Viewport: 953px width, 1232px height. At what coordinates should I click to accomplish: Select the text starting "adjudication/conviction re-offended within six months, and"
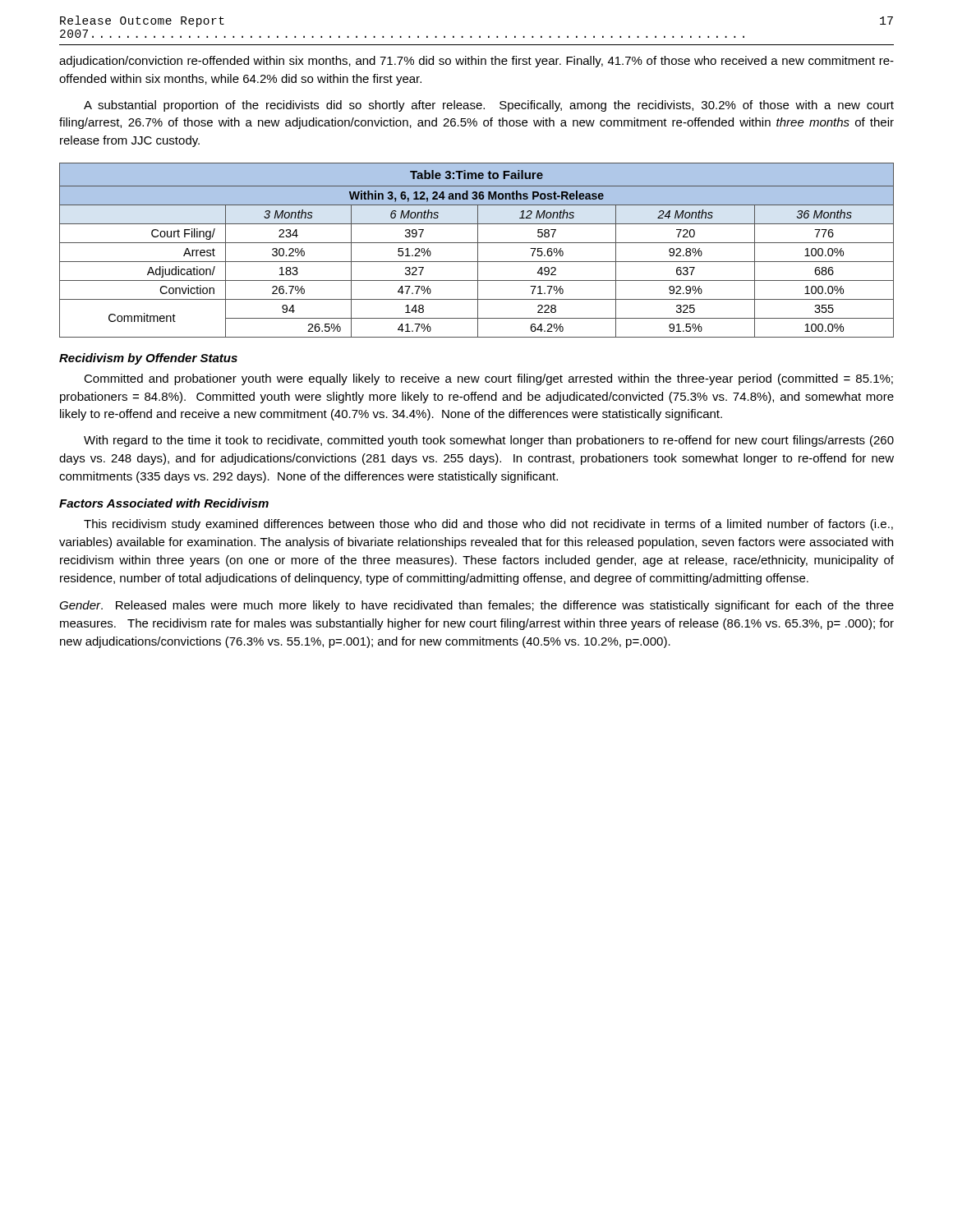click(476, 69)
